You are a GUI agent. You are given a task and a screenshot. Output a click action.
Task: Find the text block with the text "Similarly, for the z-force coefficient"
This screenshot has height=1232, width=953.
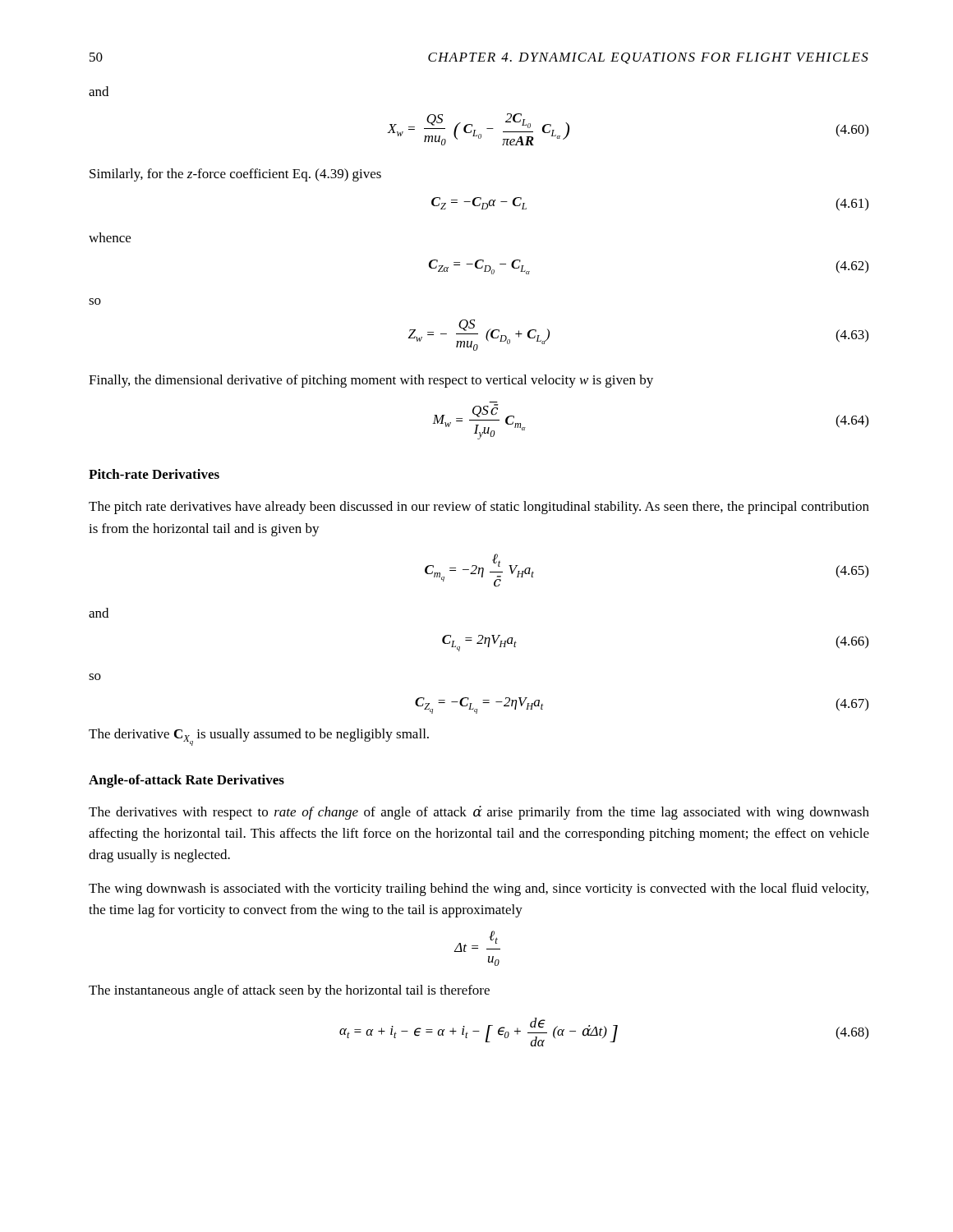pos(235,174)
